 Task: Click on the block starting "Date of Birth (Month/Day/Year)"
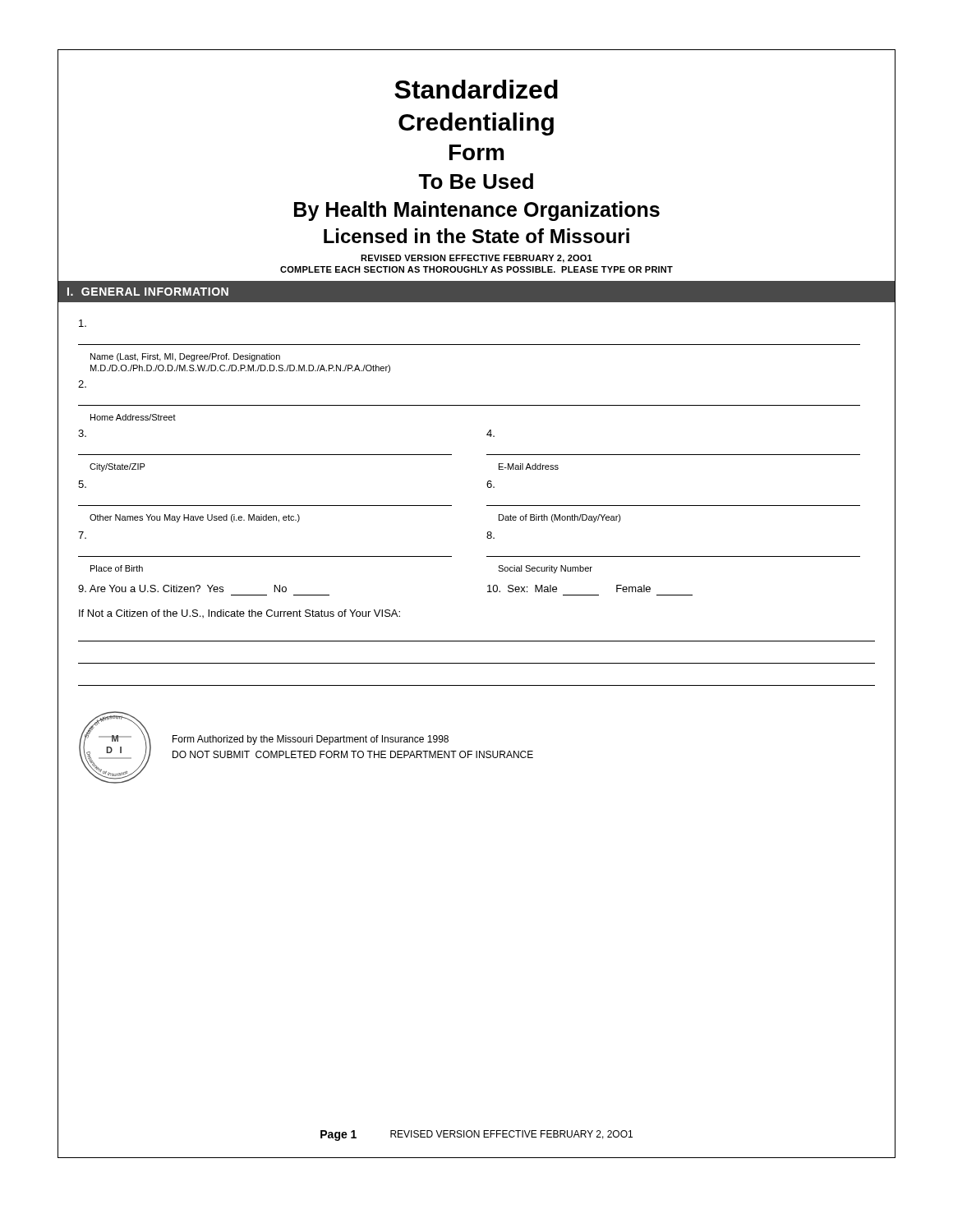click(559, 517)
